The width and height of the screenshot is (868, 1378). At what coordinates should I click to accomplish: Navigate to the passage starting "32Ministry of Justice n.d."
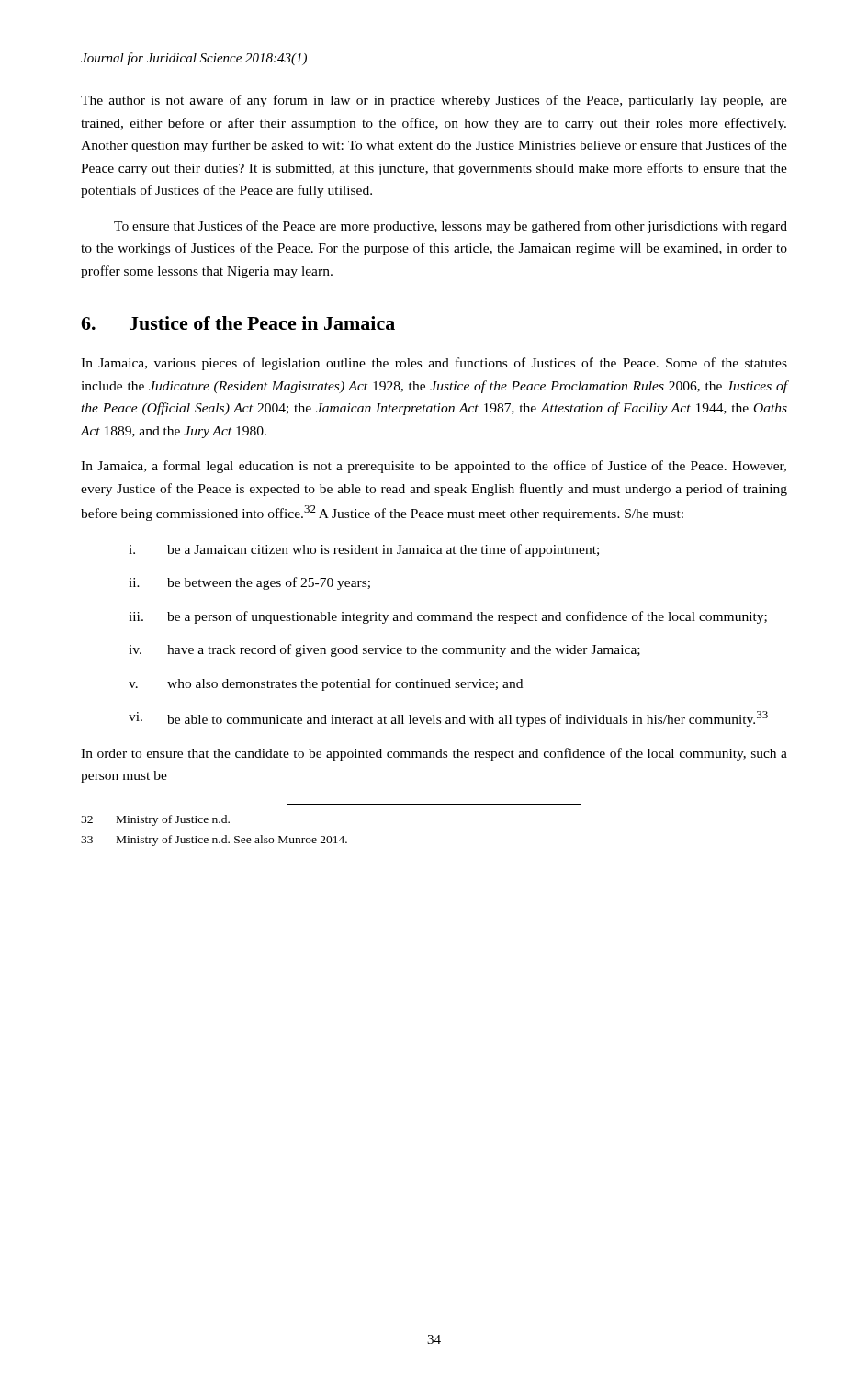156,819
